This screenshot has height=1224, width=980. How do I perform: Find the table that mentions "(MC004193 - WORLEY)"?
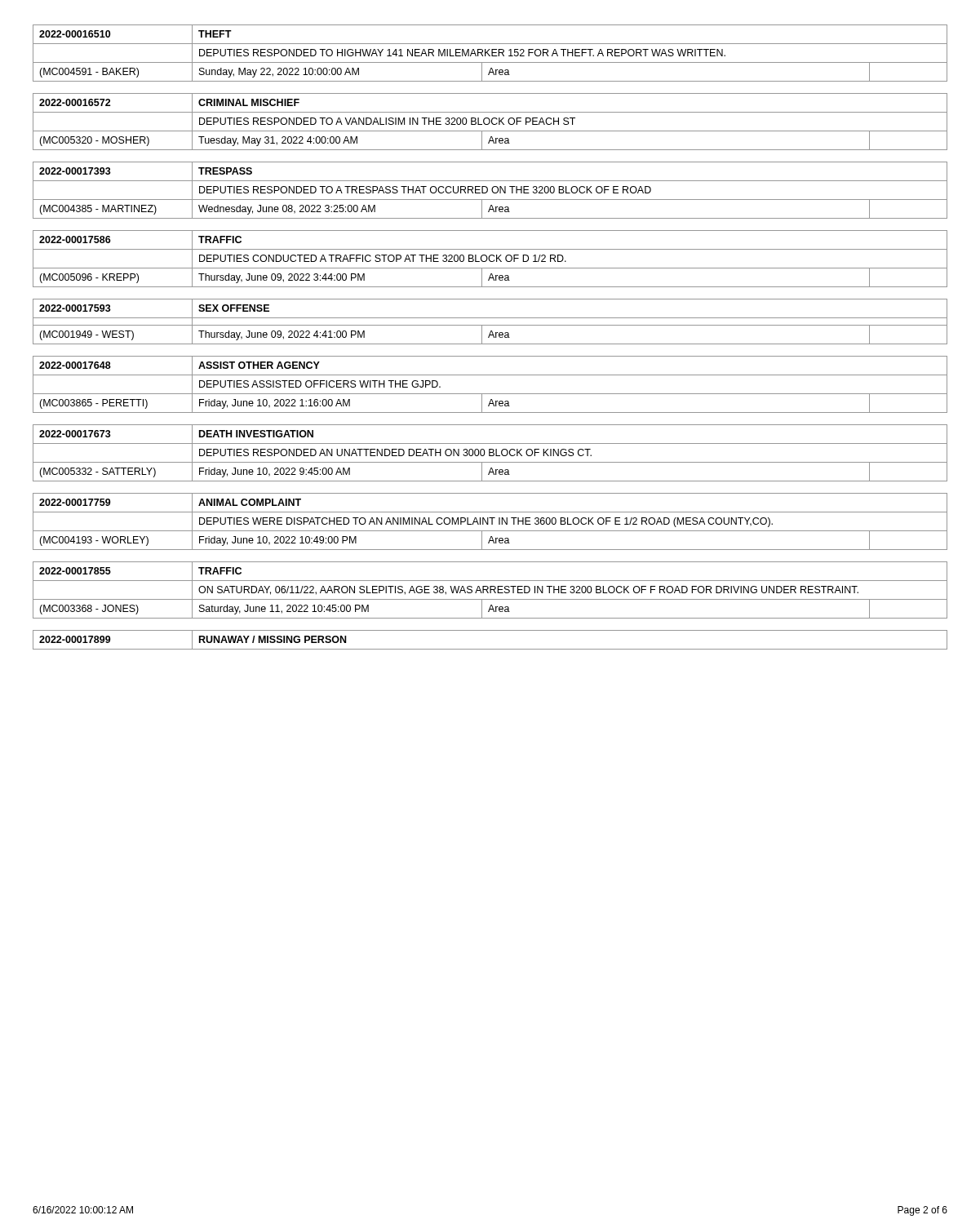click(490, 521)
